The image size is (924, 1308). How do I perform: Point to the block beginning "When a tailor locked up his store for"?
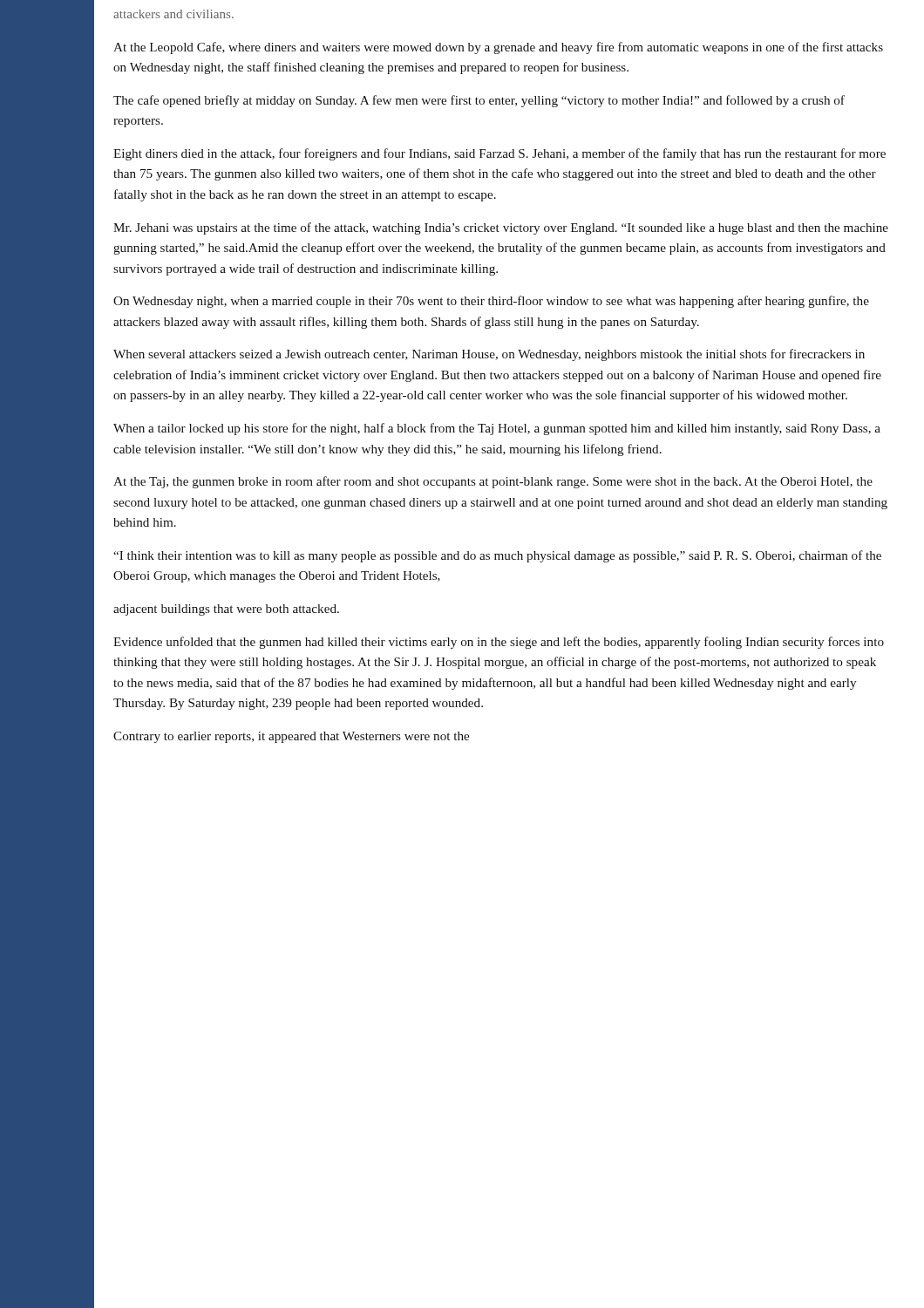coord(497,438)
